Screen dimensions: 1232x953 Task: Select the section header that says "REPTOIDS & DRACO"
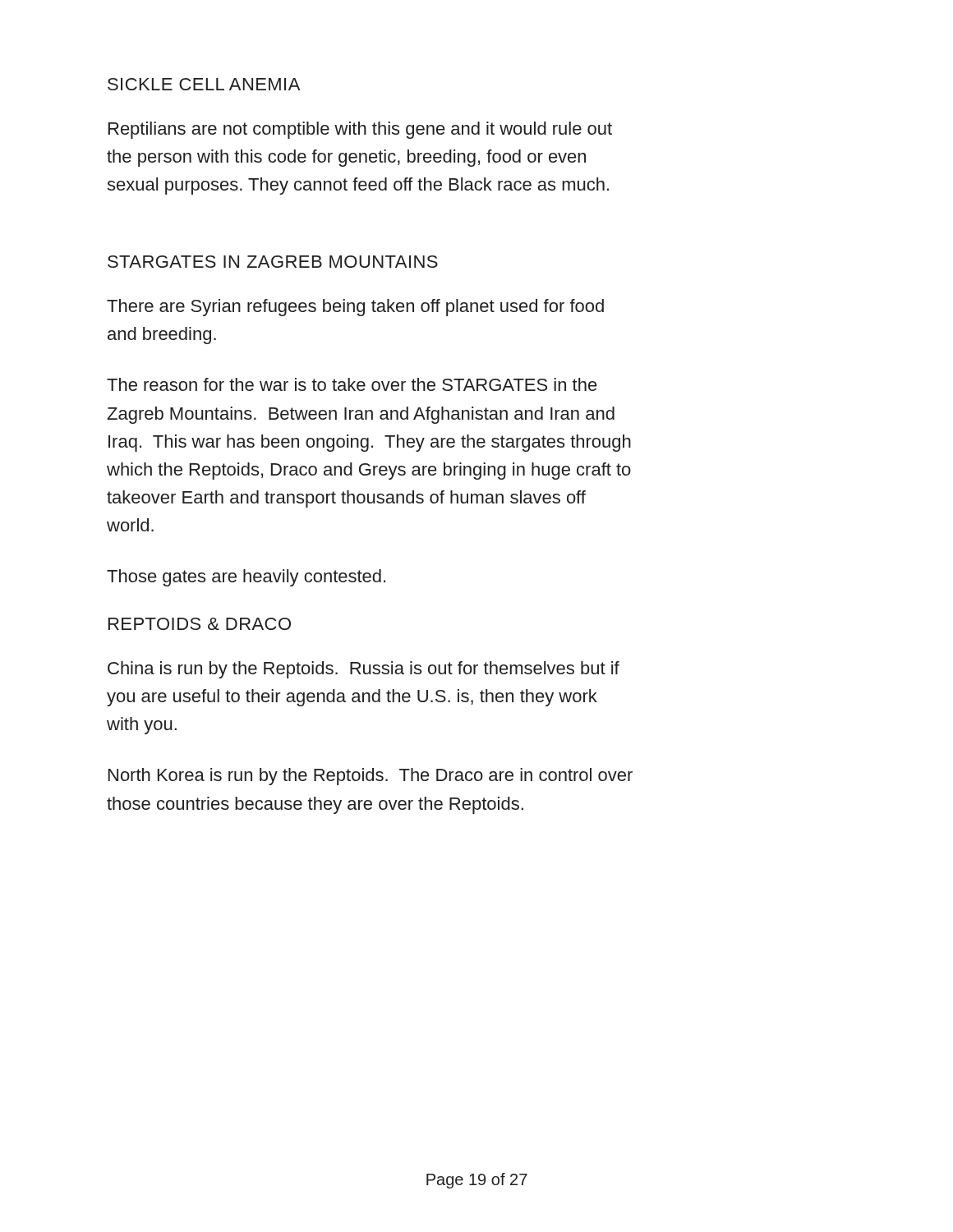tap(199, 624)
